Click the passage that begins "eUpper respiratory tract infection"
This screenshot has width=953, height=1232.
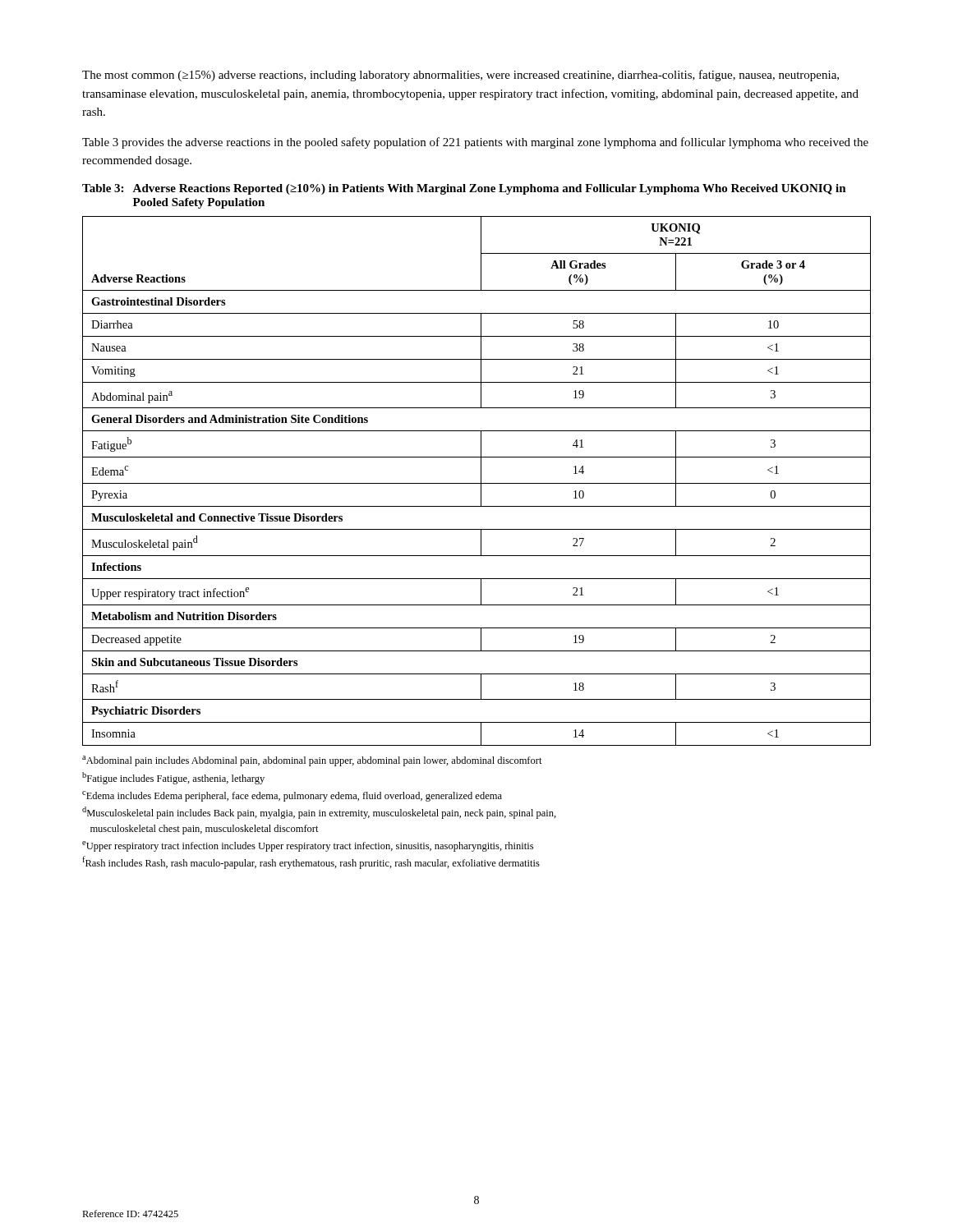(308, 845)
